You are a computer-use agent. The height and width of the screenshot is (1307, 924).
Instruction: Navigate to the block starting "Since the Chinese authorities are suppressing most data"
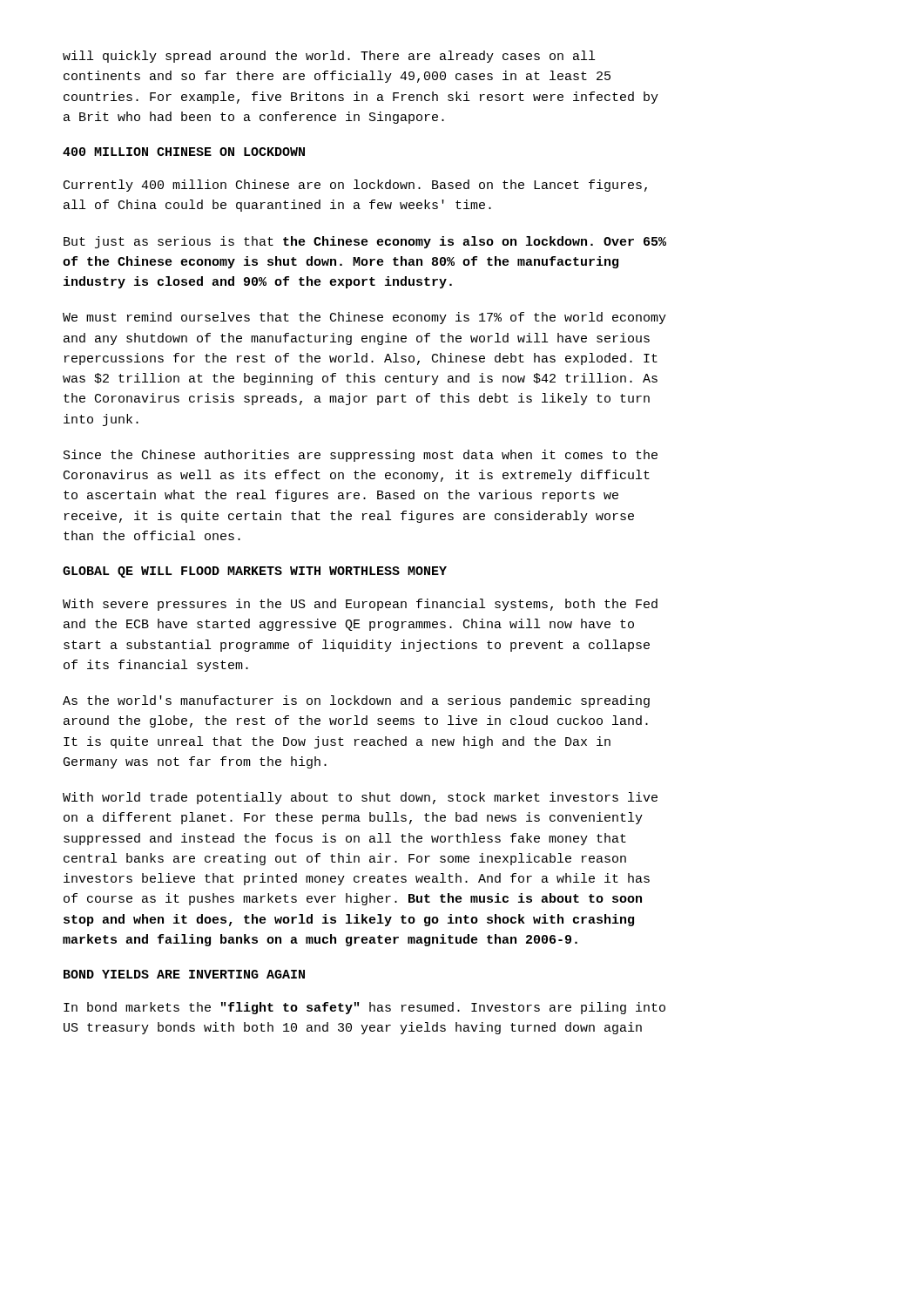(361, 496)
